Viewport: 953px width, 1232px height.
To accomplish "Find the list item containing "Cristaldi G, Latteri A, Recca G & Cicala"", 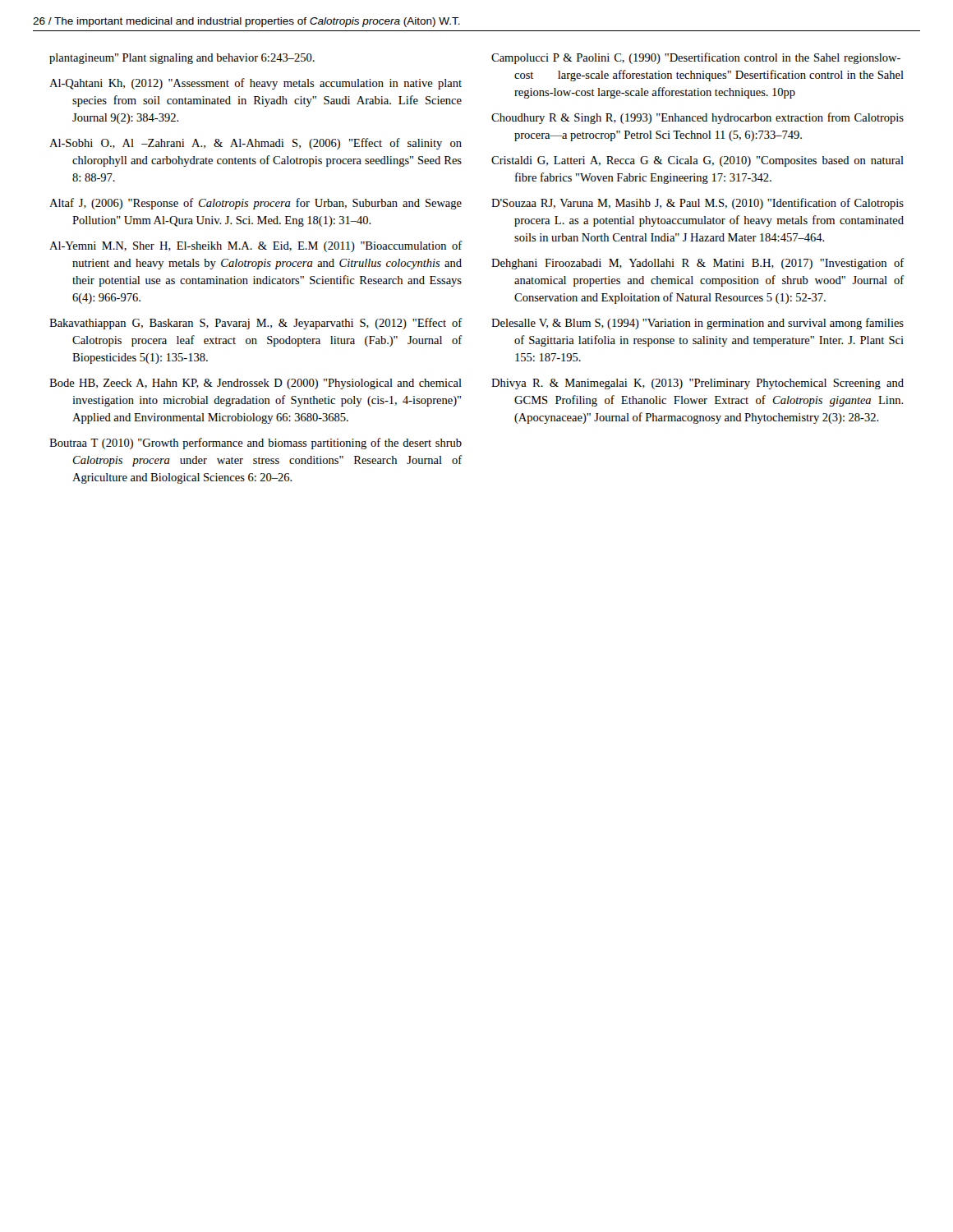I will coord(698,169).
